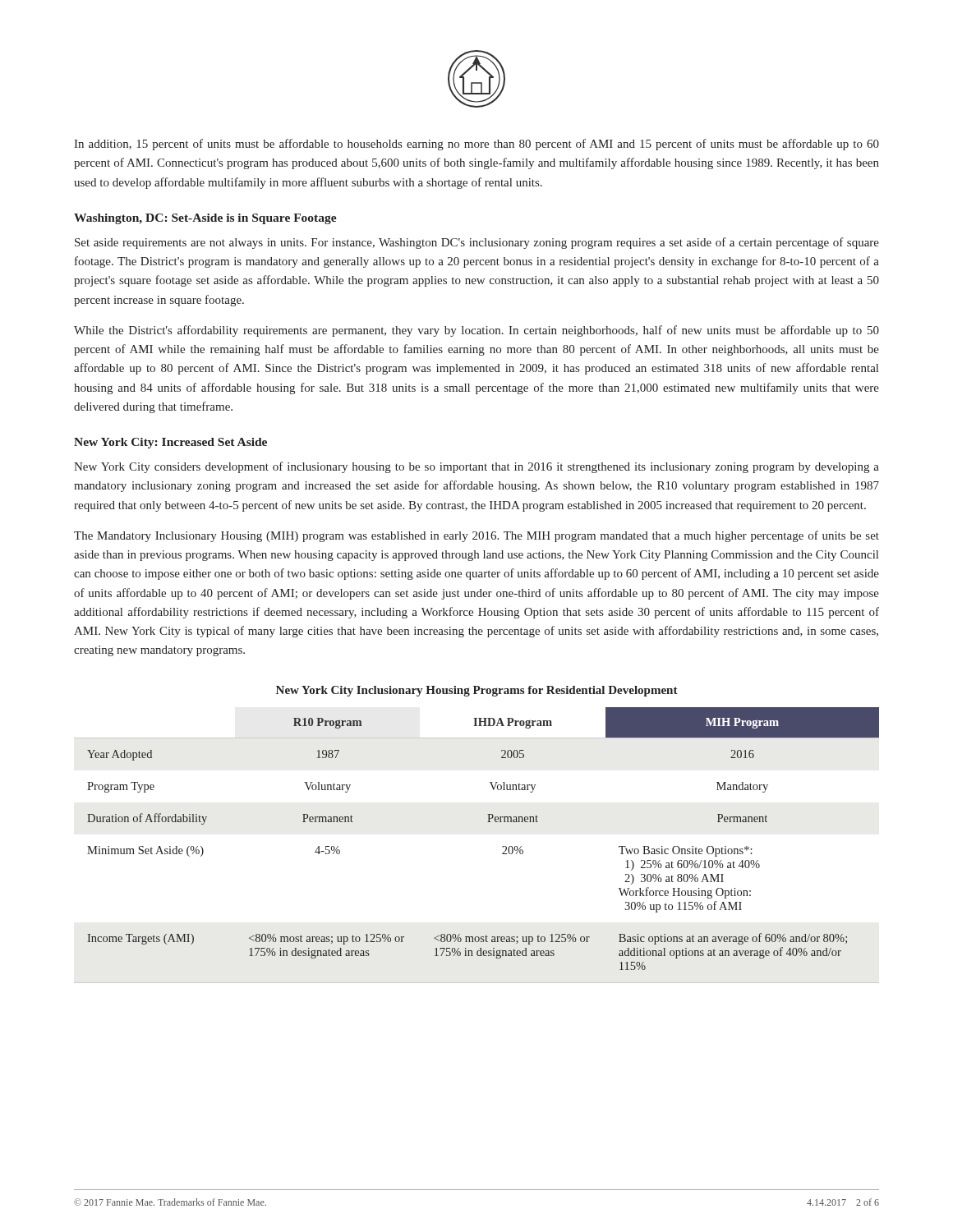Screen dimensions: 1232x953
Task: Point to the text block starting "New York City Inclusionary Housing Programs for"
Action: 476,689
